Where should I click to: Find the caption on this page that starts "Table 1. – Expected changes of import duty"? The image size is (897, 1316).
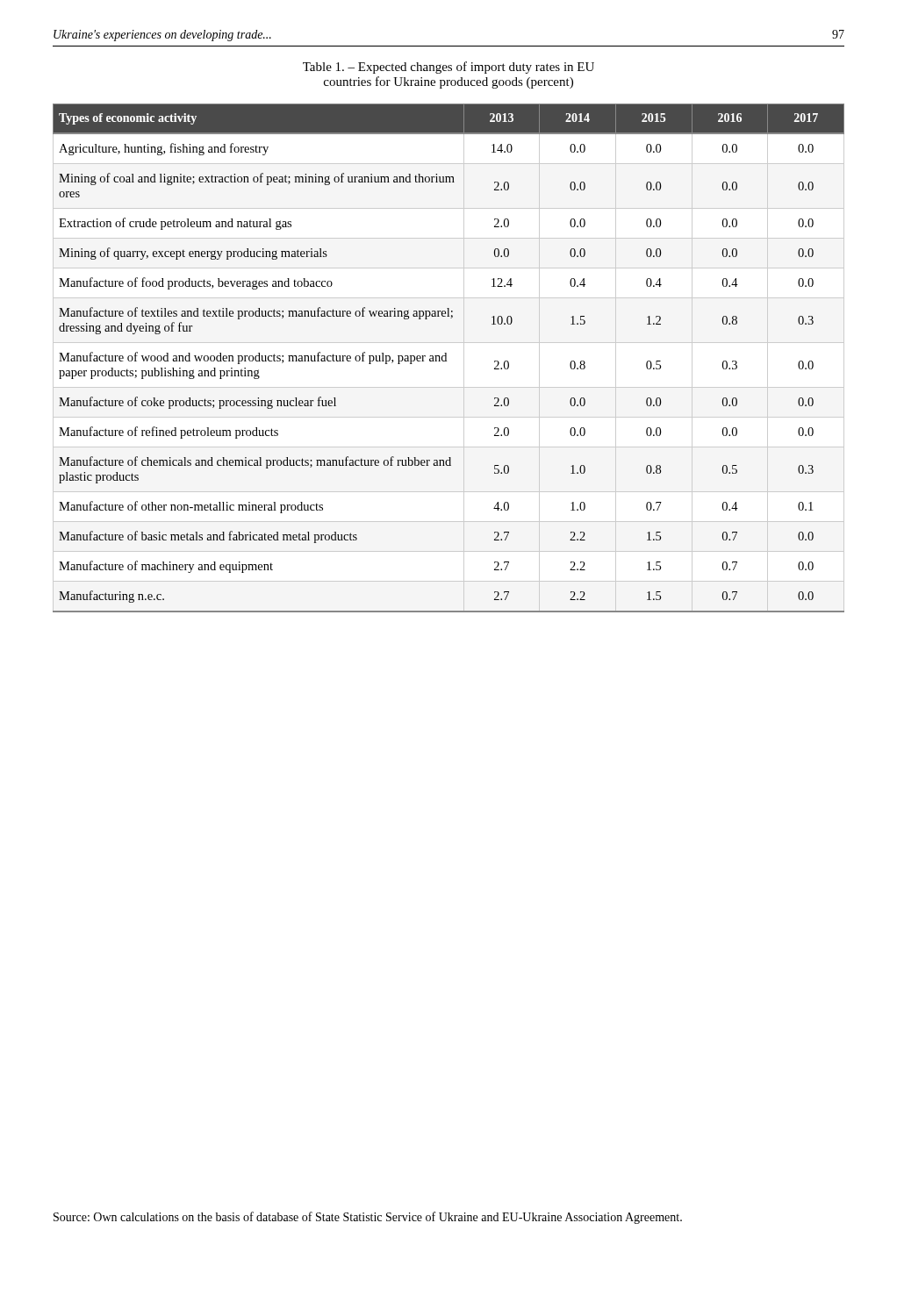pos(448,75)
